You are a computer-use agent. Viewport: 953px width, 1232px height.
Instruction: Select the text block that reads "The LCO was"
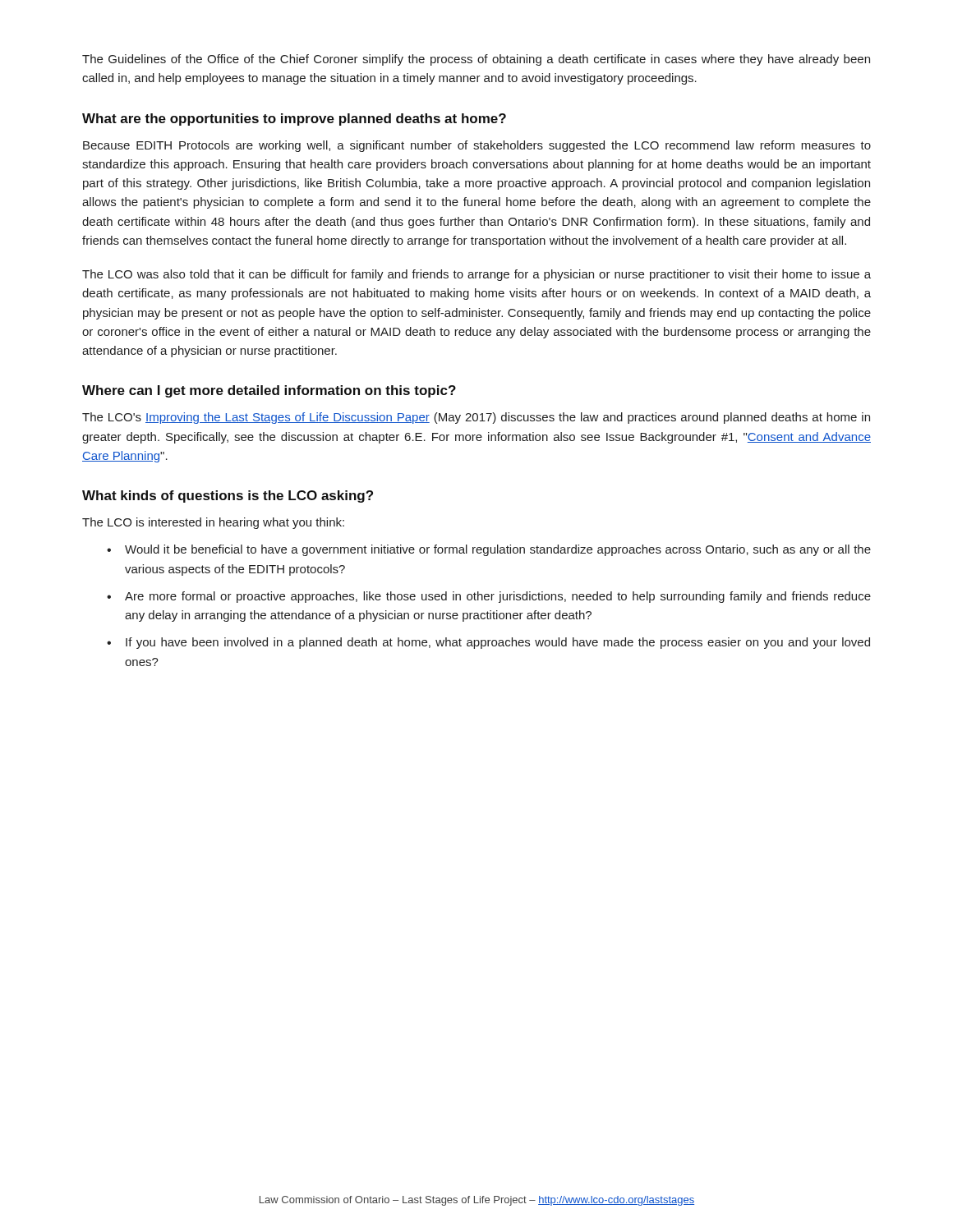pyautogui.click(x=476, y=312)
